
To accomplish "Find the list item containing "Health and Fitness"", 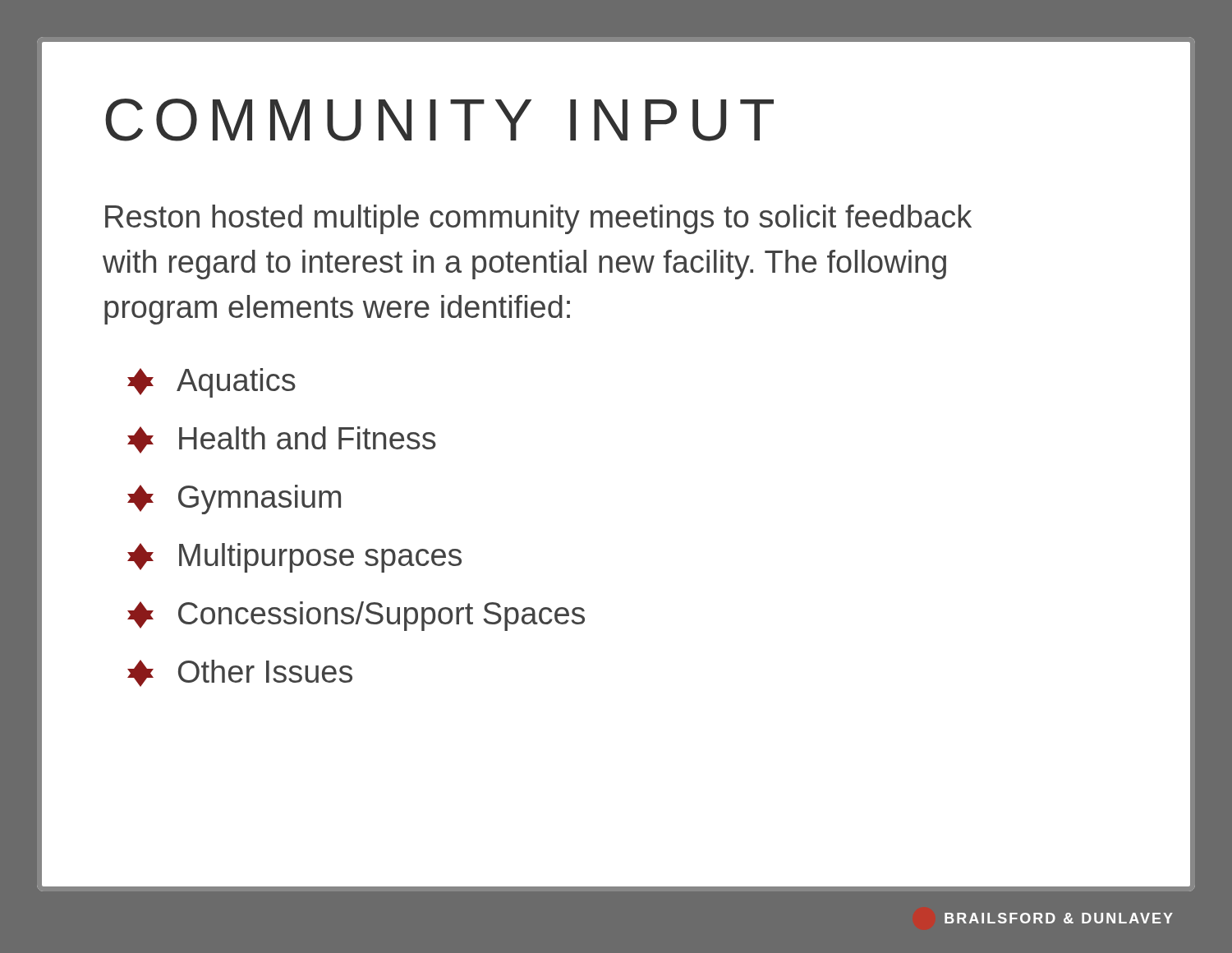I will point(282,440).
